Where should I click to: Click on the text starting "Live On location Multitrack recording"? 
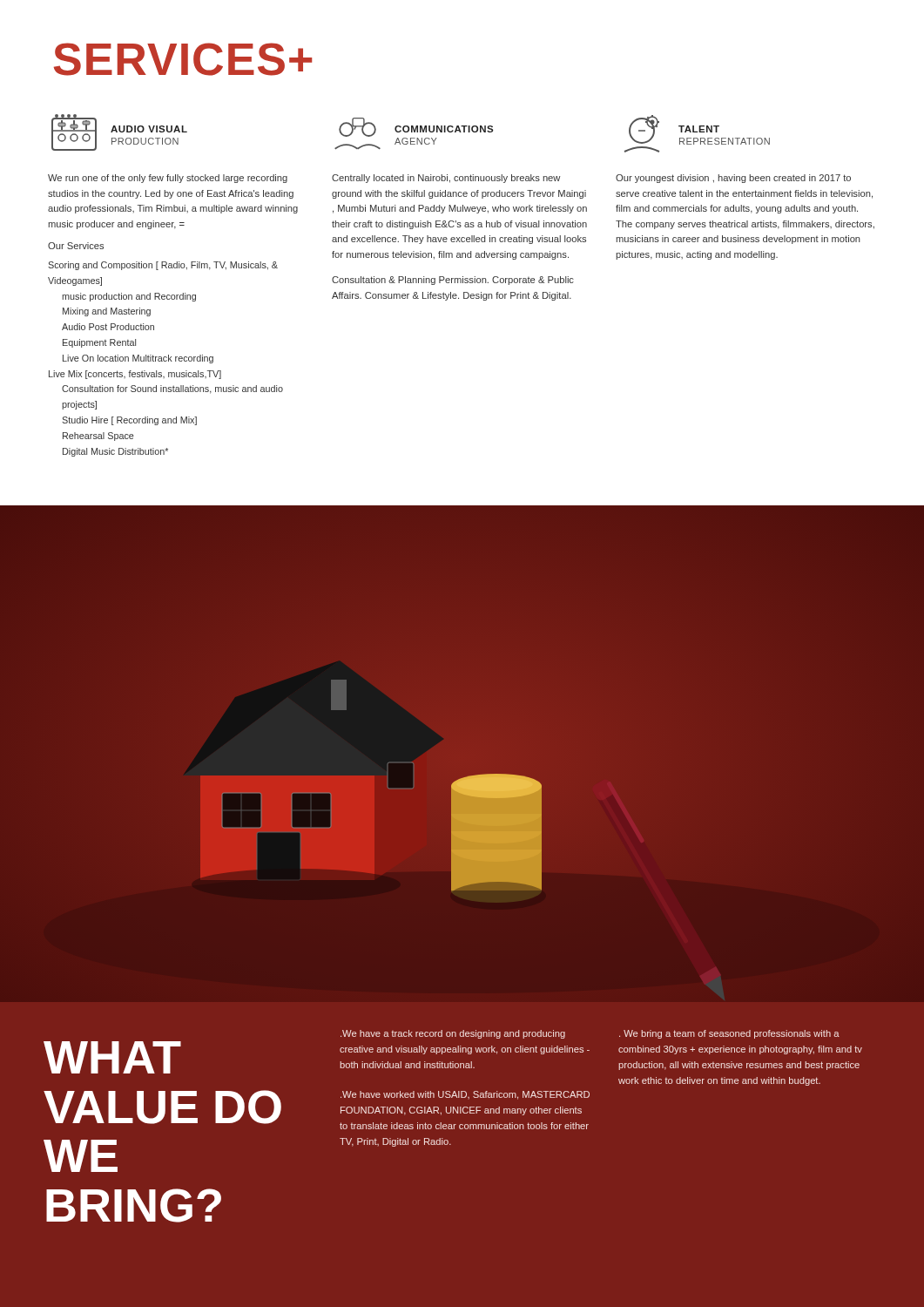(x=138, y=358)
